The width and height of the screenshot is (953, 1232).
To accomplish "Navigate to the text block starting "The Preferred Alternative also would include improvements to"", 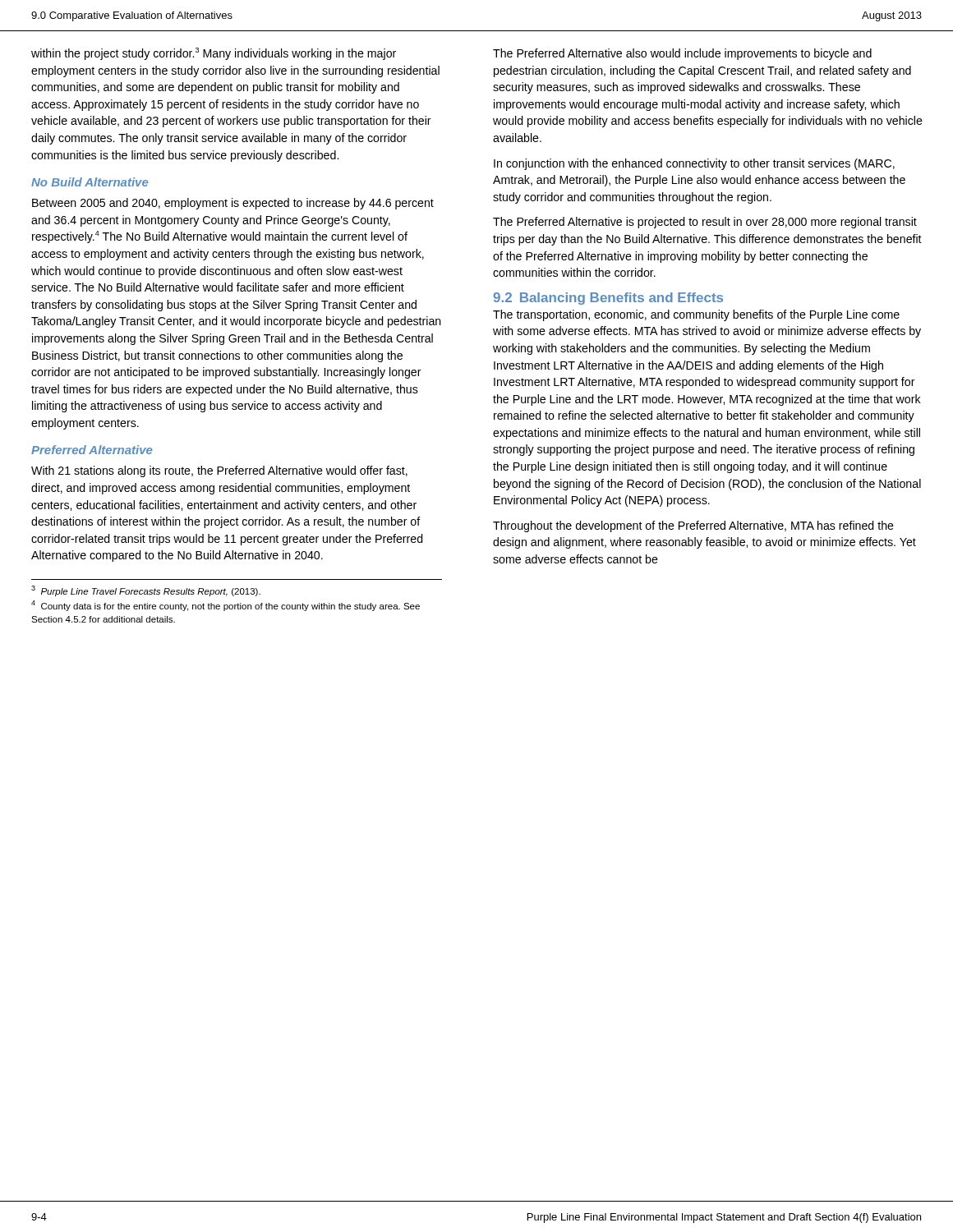I will click(708, 96).
